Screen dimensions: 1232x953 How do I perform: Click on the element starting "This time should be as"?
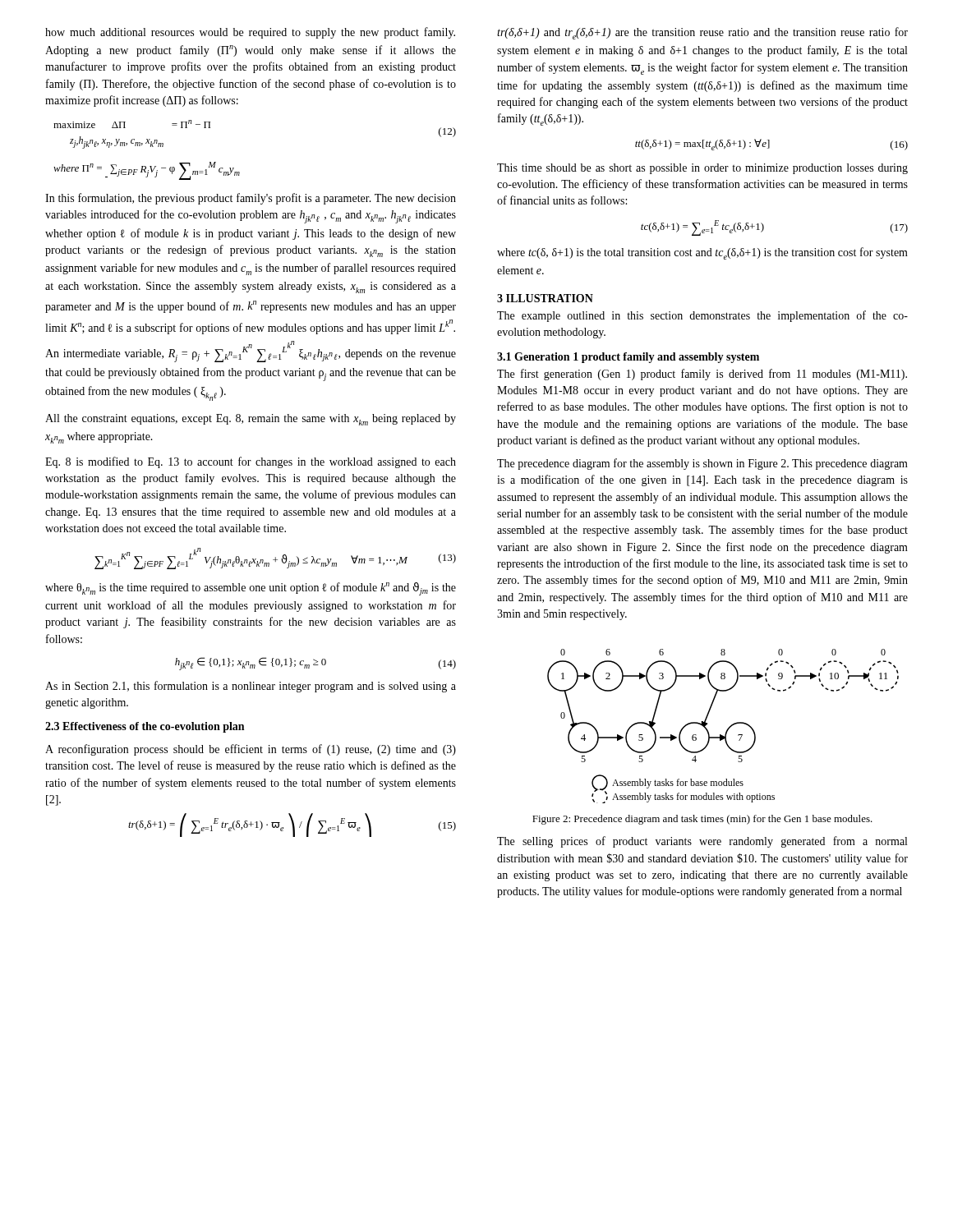tap(702, 185)
